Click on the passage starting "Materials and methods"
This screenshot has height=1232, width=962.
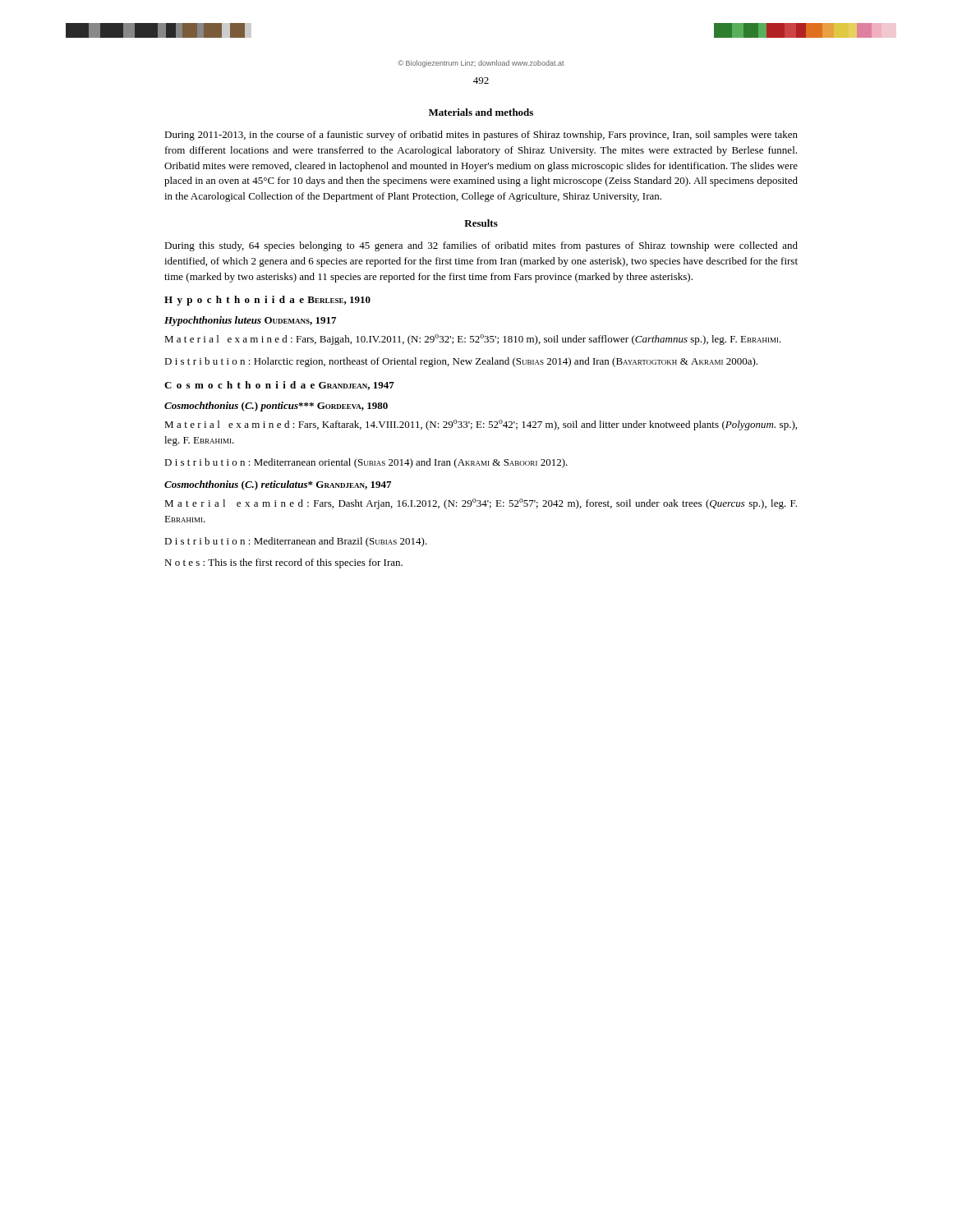coord(481,112)
